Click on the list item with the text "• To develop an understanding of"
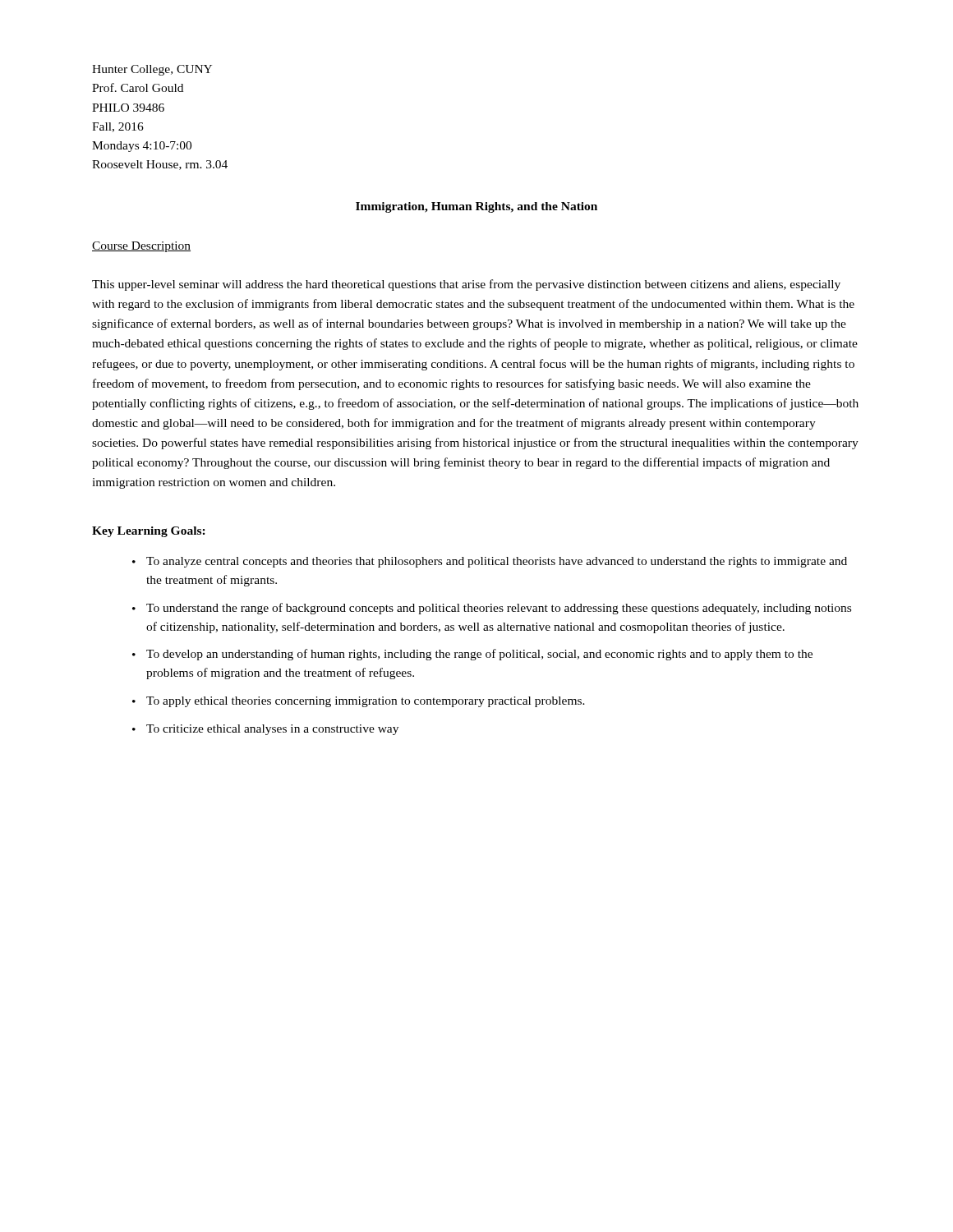The height and width of the screenshot is (1232, 953). pos(496,663)
